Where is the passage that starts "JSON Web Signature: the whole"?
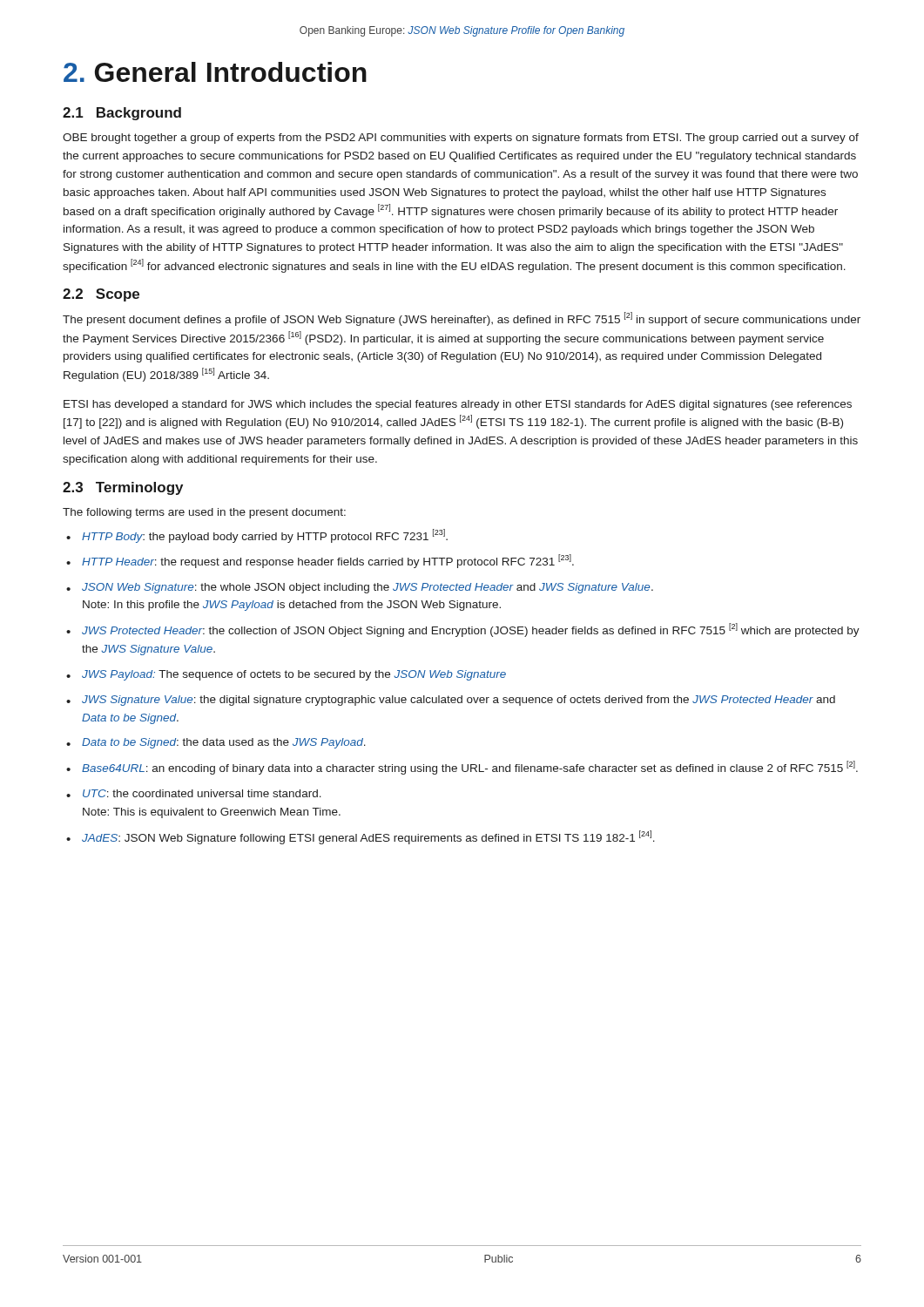Image resolution: width=924 pixels, height=1307 pixels. coord(368,596)
